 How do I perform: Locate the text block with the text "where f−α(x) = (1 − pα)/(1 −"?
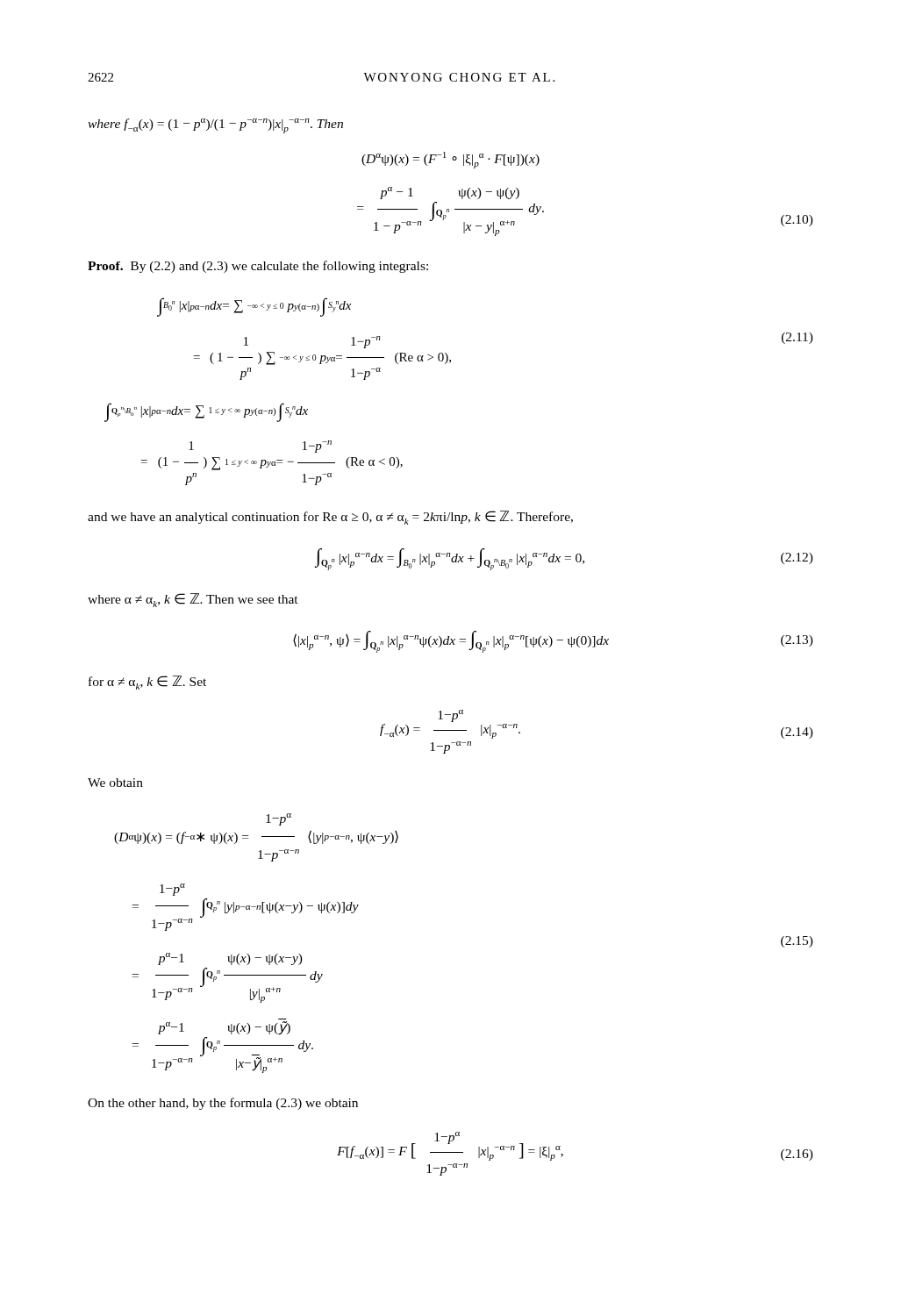(x=216, y=124)
